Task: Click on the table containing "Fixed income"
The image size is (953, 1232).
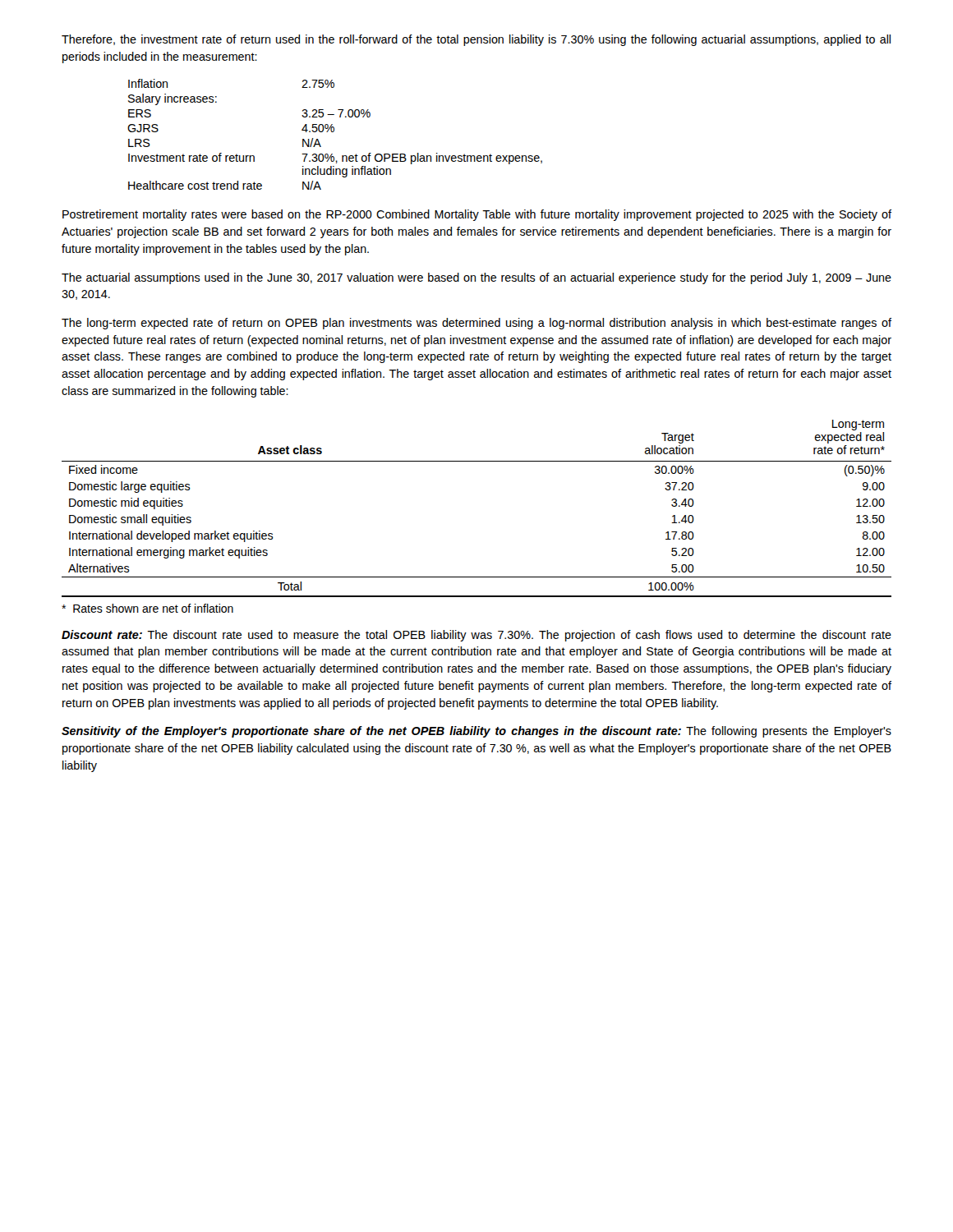Action: (476, 506)
